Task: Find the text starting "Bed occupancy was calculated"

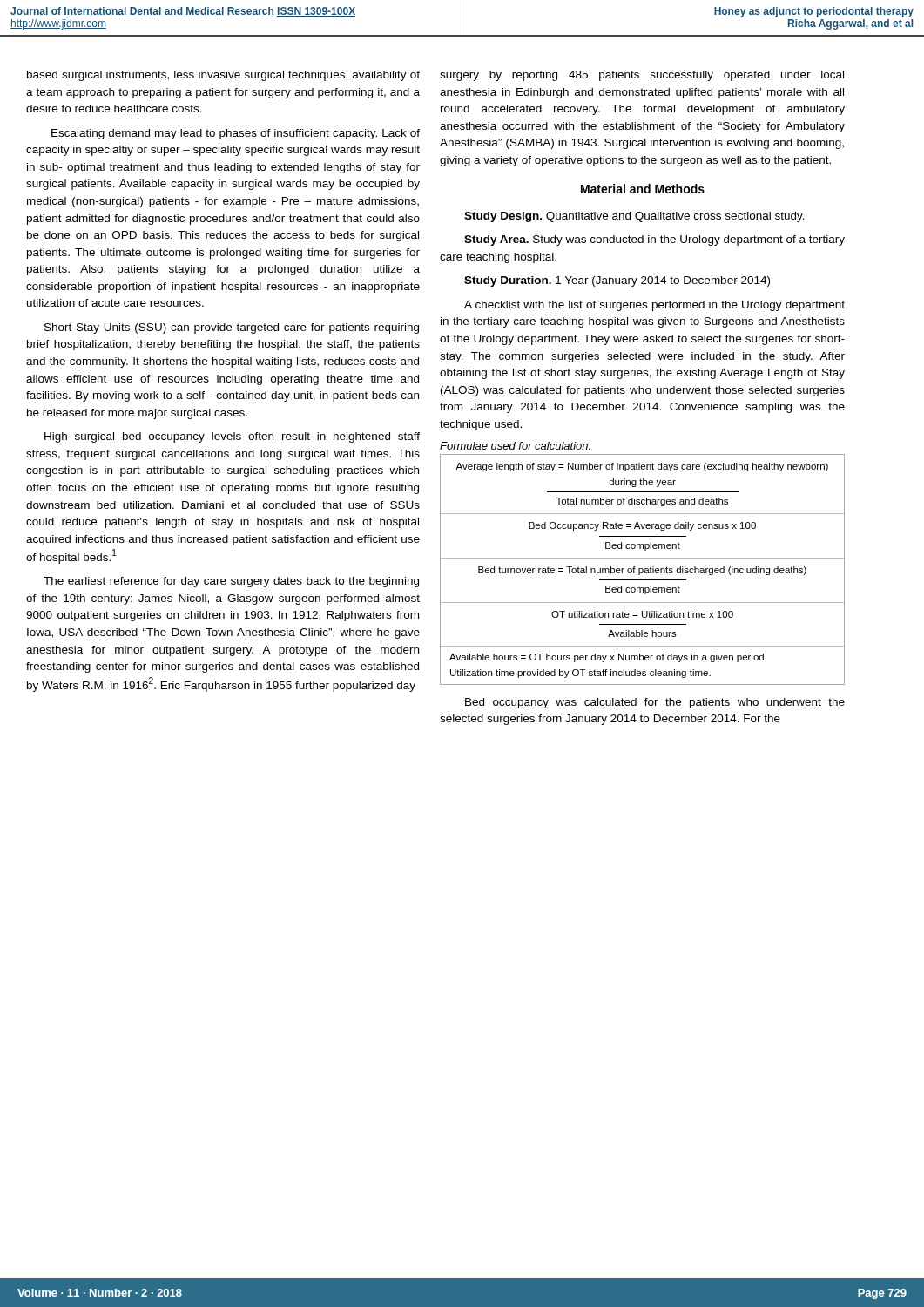Action: [x=642, y=711]
